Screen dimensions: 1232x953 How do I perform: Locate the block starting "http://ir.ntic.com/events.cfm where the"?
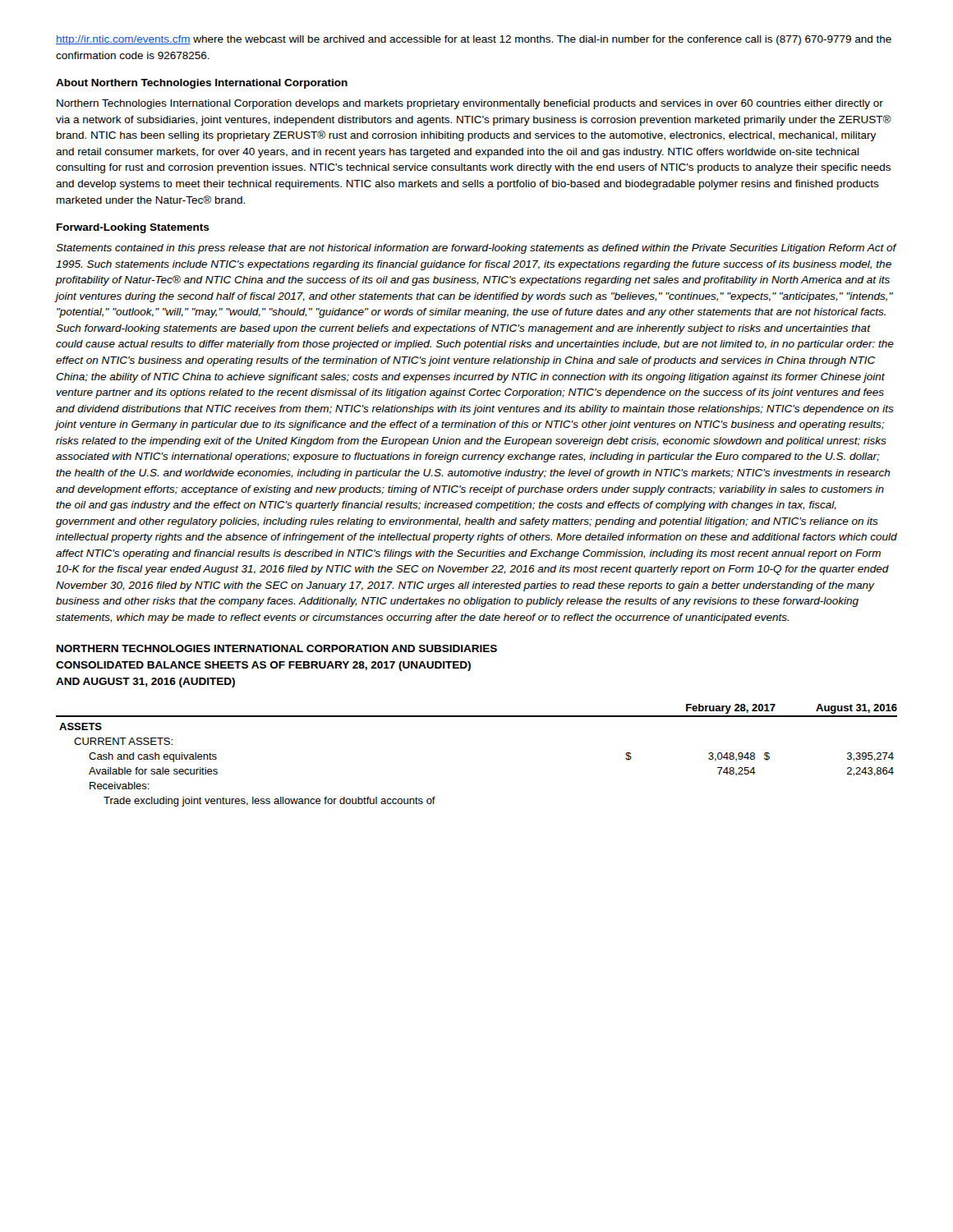[x=474, y=47]
